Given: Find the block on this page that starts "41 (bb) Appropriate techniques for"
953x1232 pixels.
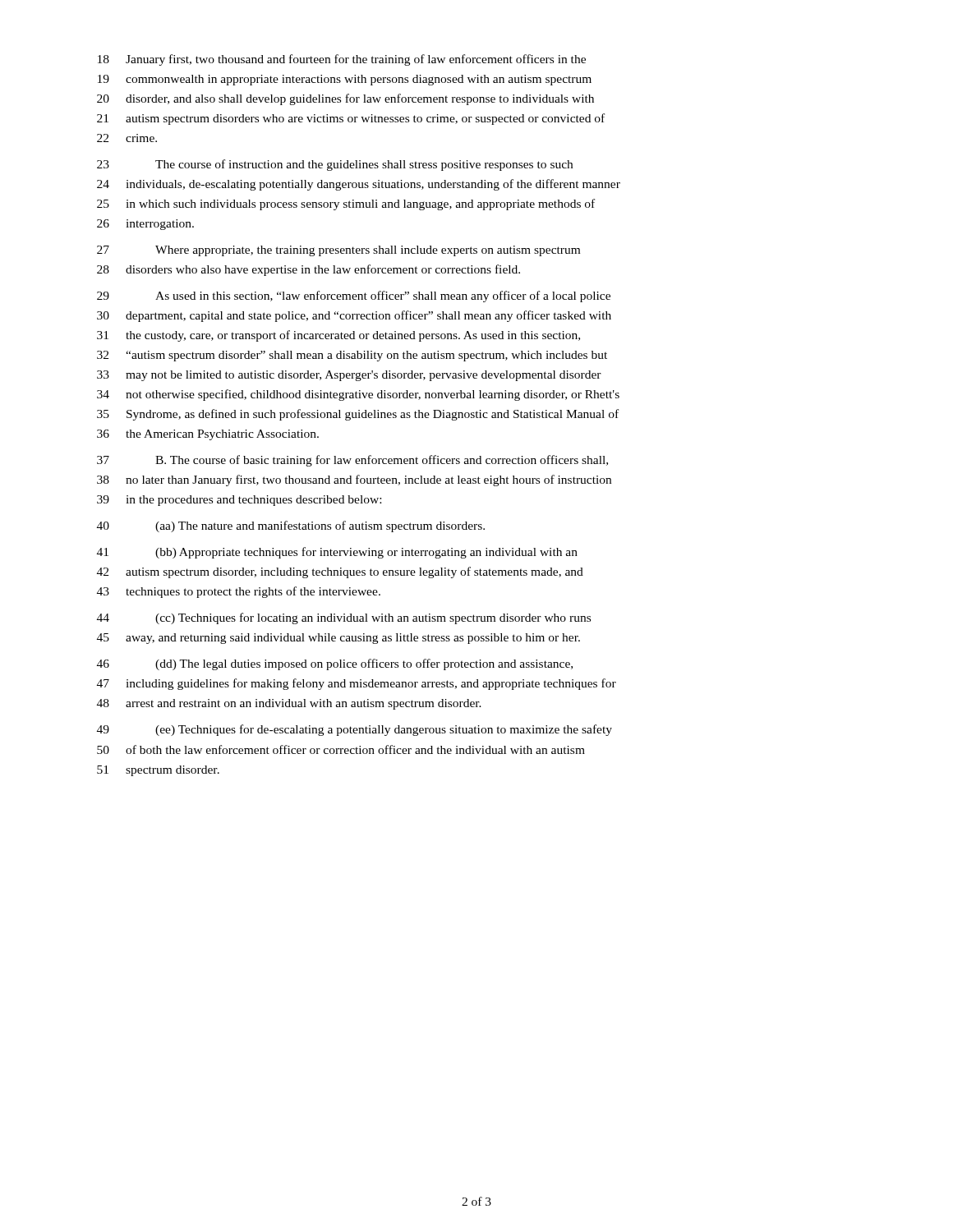Looking at the screenshot, I should (x=476, y=572).
